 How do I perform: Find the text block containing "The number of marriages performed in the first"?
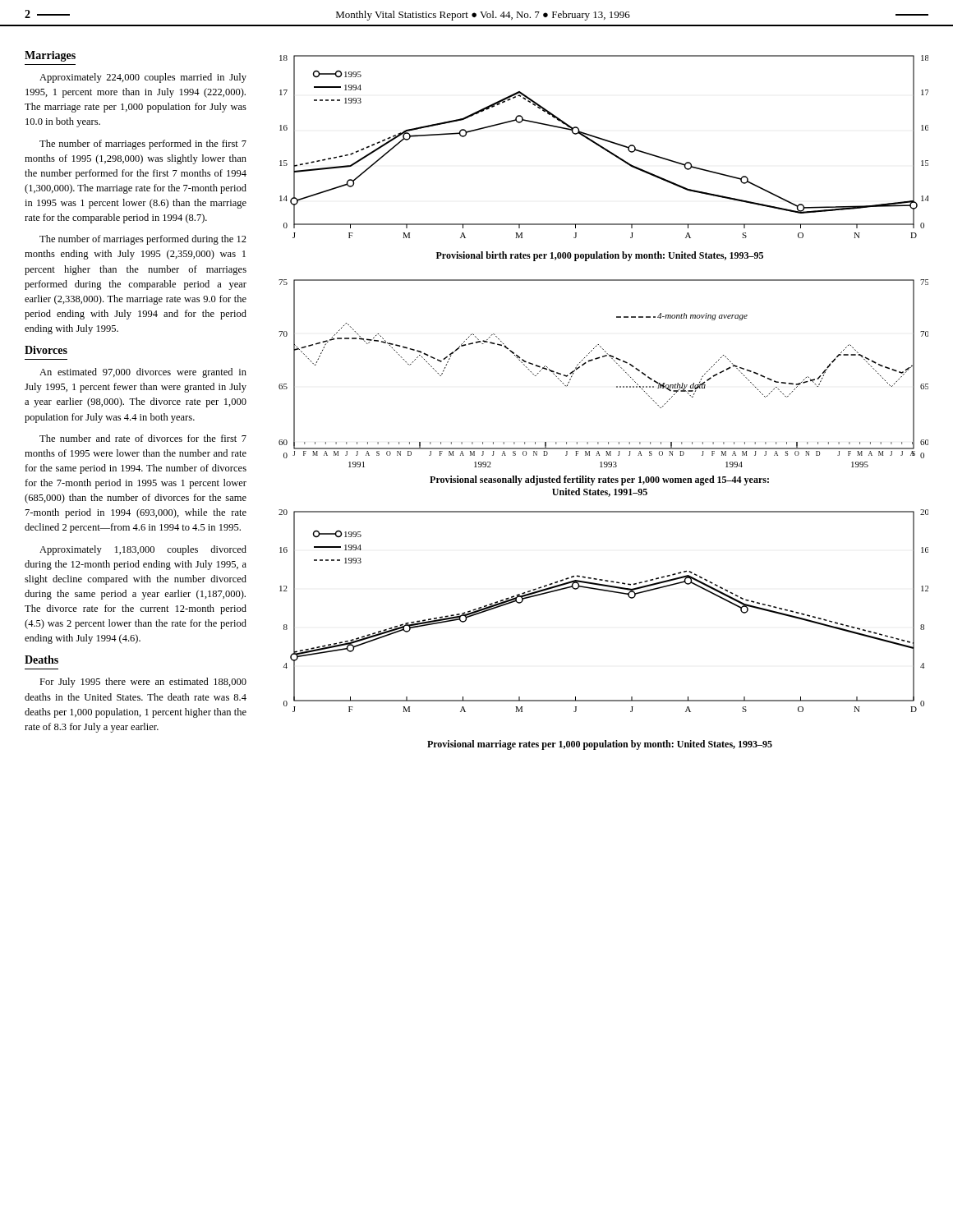(x=136, y=181)
